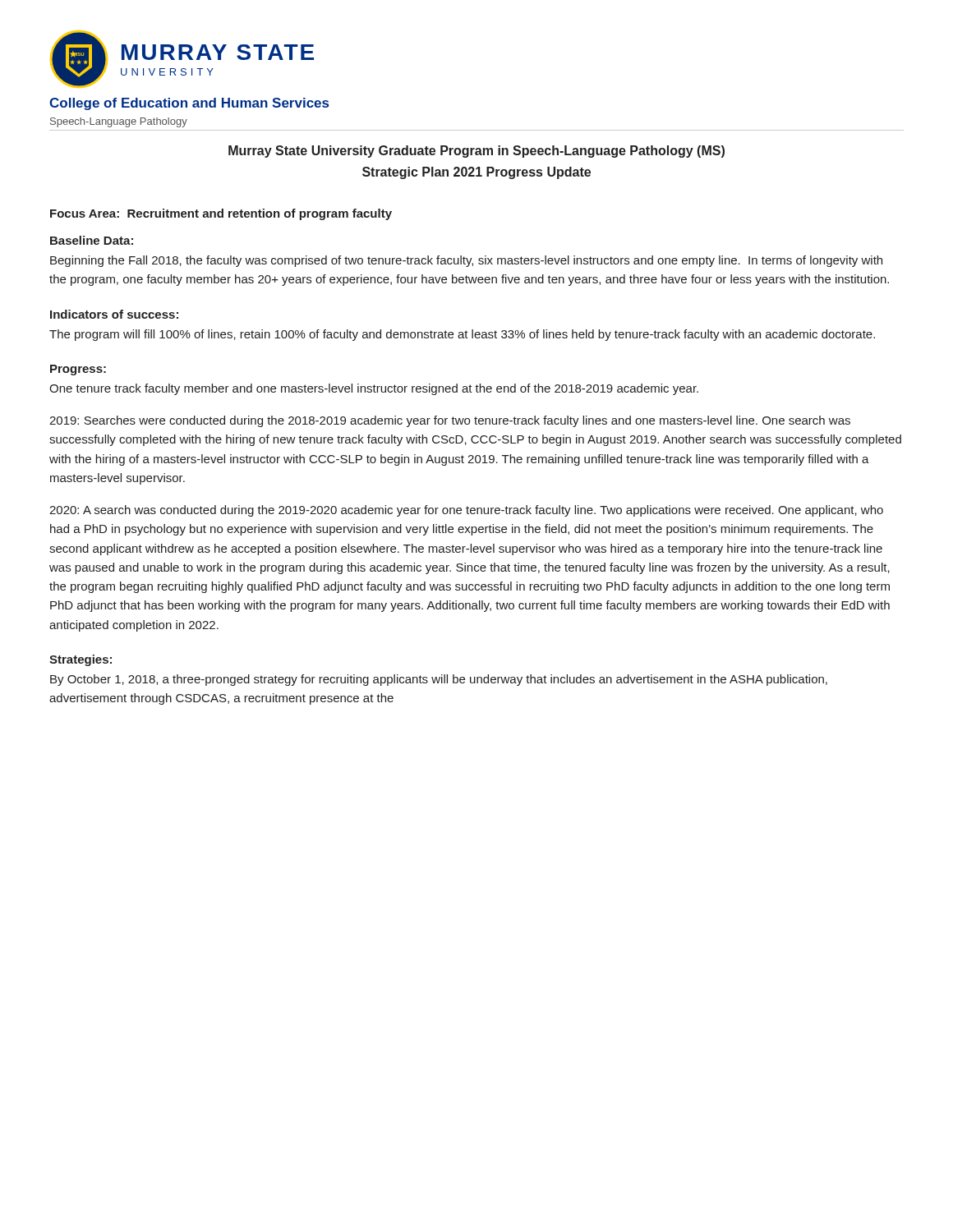Image resolution: width=953 pixels, height=1232 pixels.
Task: Click on the passage starting "Beginning the Fall 2018,"
Action: coord(470,270)
